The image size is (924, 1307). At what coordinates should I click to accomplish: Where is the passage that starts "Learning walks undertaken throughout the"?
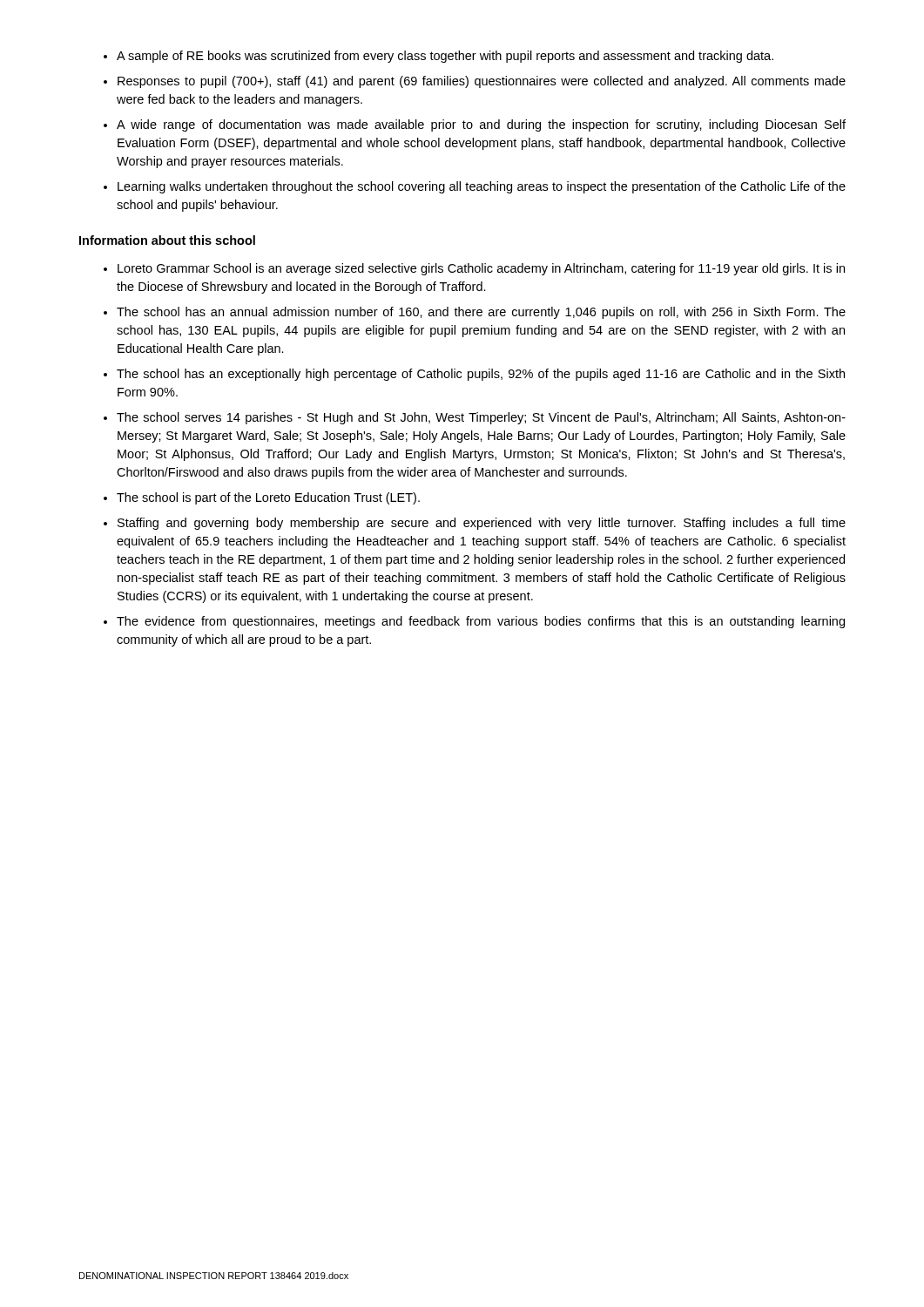(x=472, y=196)
